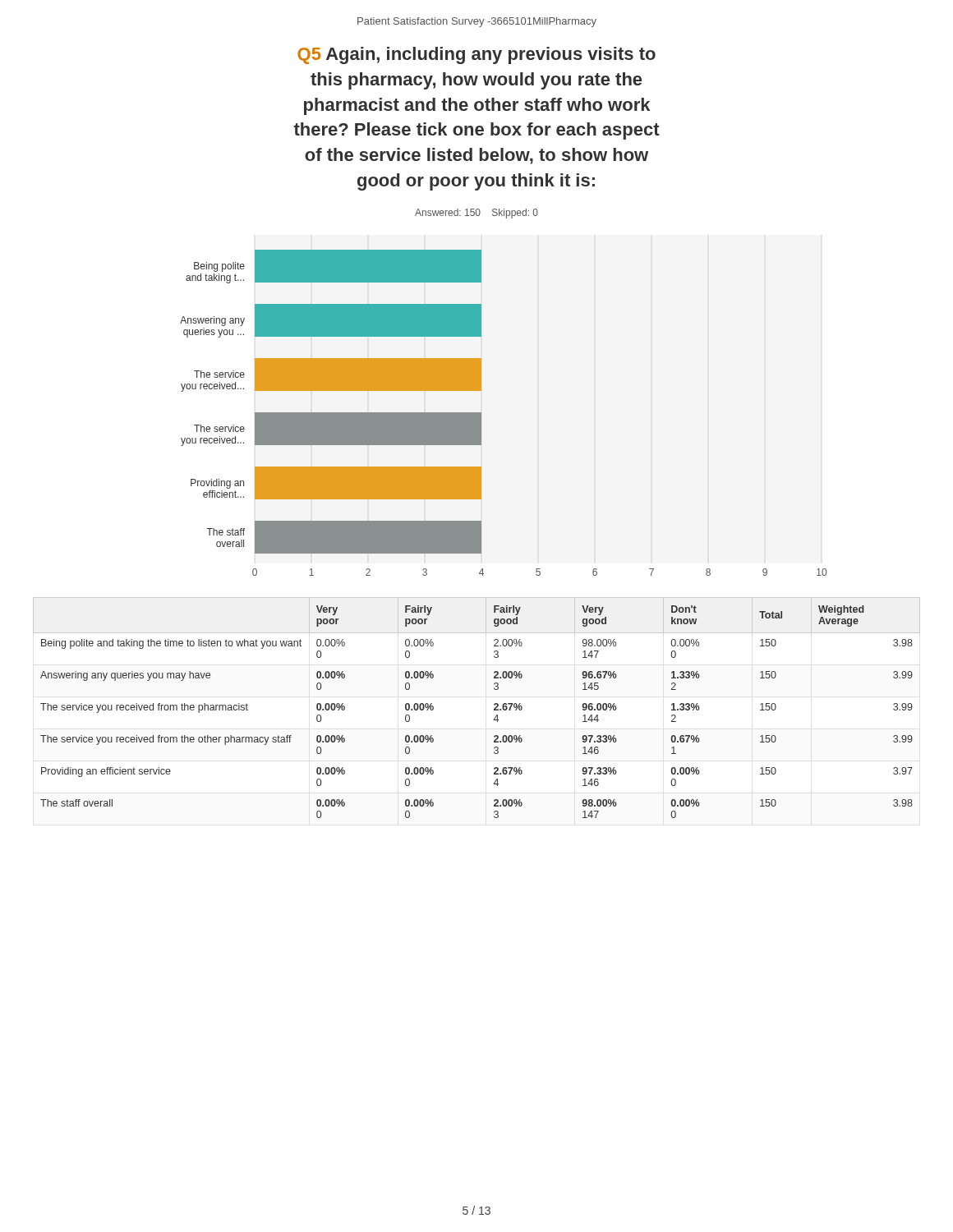Image resolution: width=953 pixels, height=1232 pixels.
Task: Find the bar chart
Action: [476, 404]
